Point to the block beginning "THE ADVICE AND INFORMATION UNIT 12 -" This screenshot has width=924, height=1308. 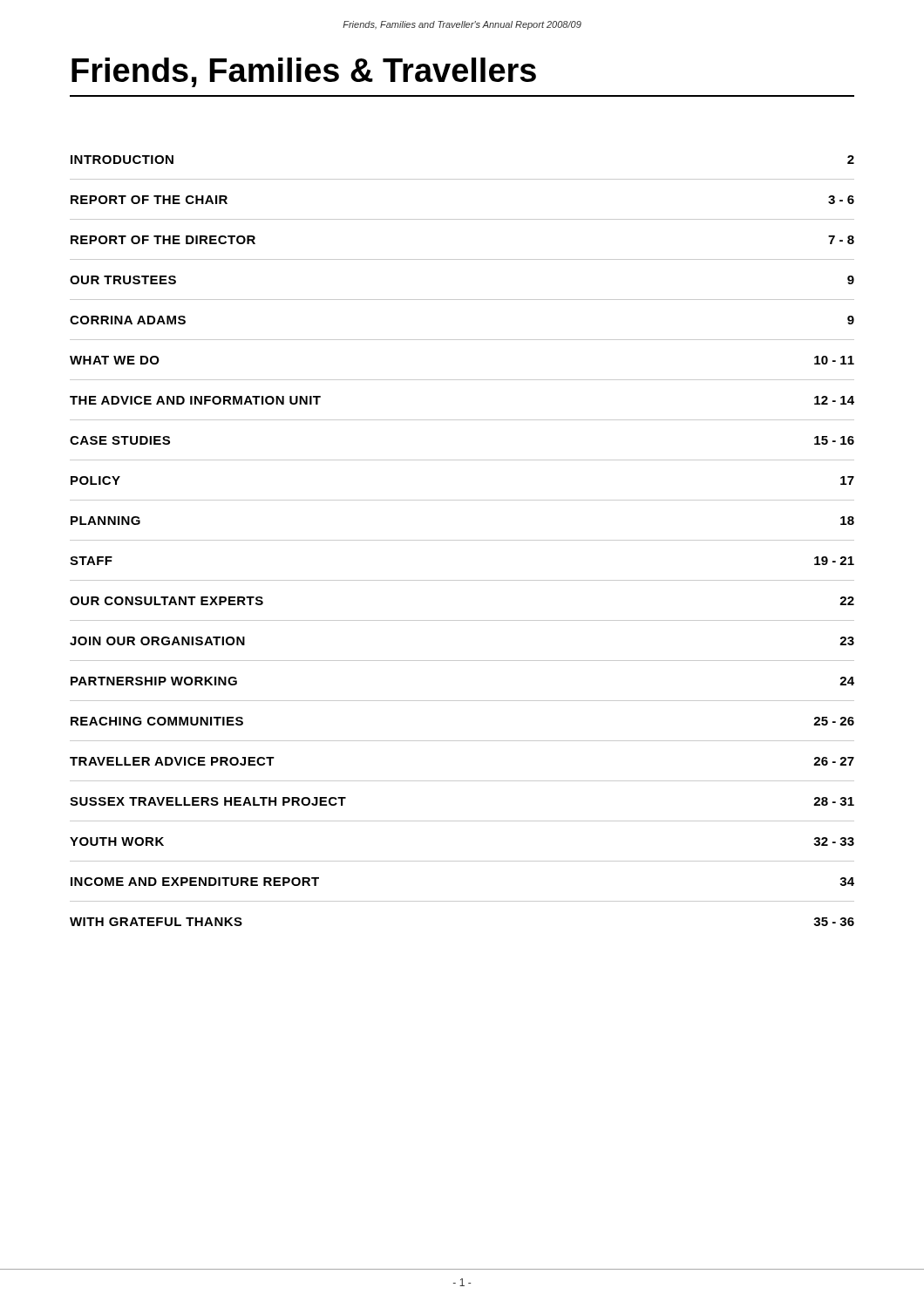coord(198,400)
